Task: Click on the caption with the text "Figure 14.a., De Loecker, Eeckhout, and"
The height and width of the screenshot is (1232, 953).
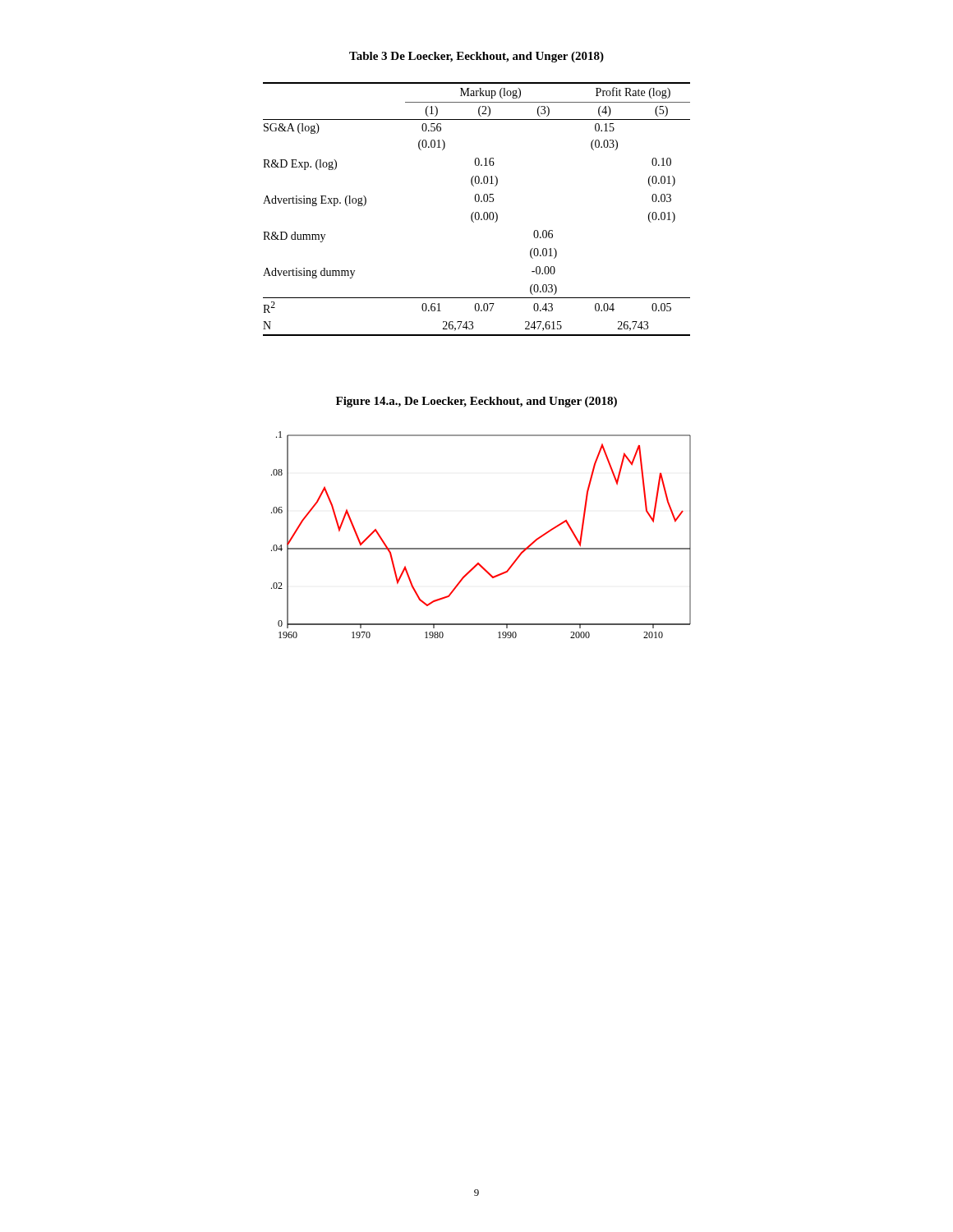Action: coord(476,401)
